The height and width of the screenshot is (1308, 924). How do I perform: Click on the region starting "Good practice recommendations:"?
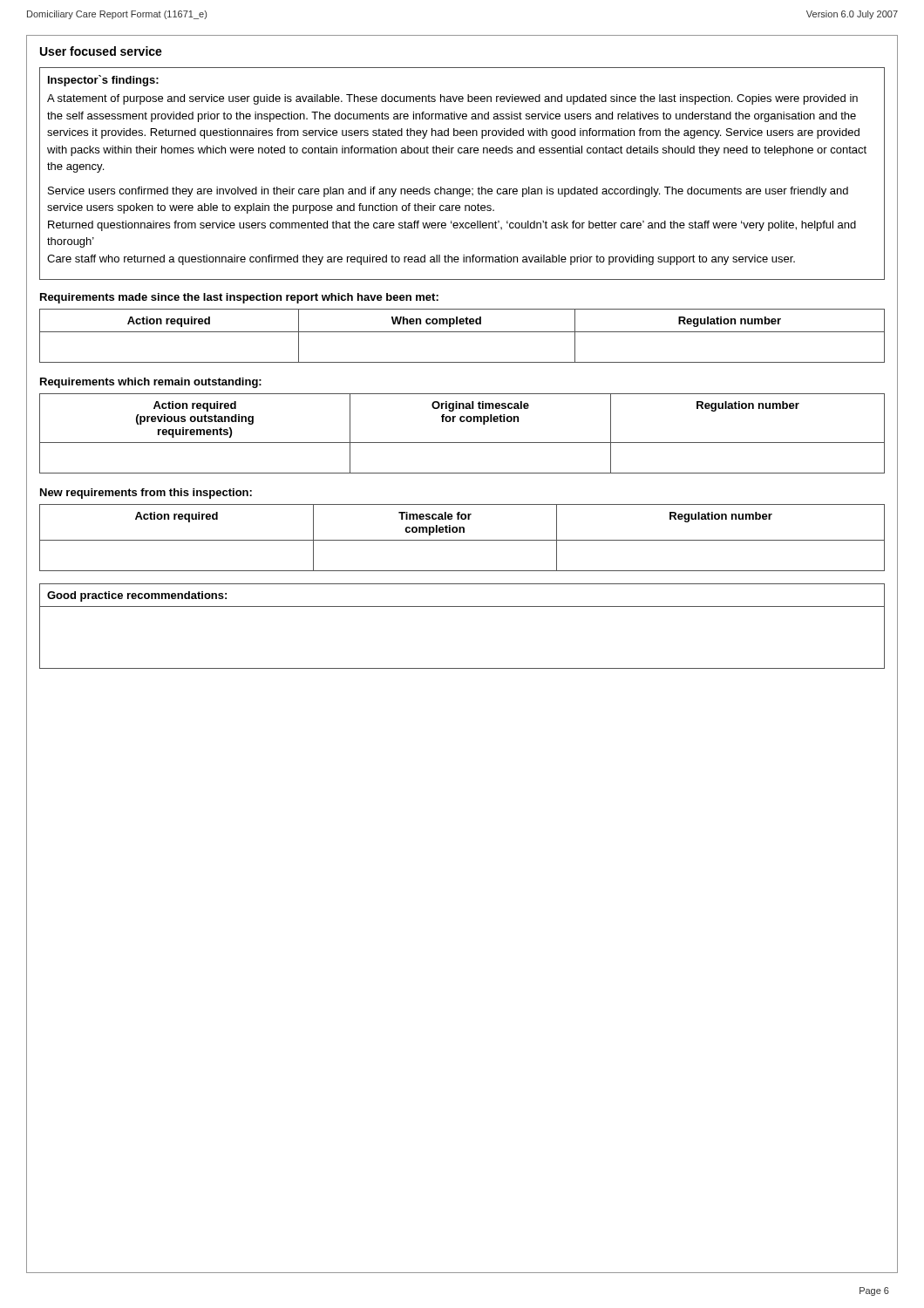click(137, 595)
